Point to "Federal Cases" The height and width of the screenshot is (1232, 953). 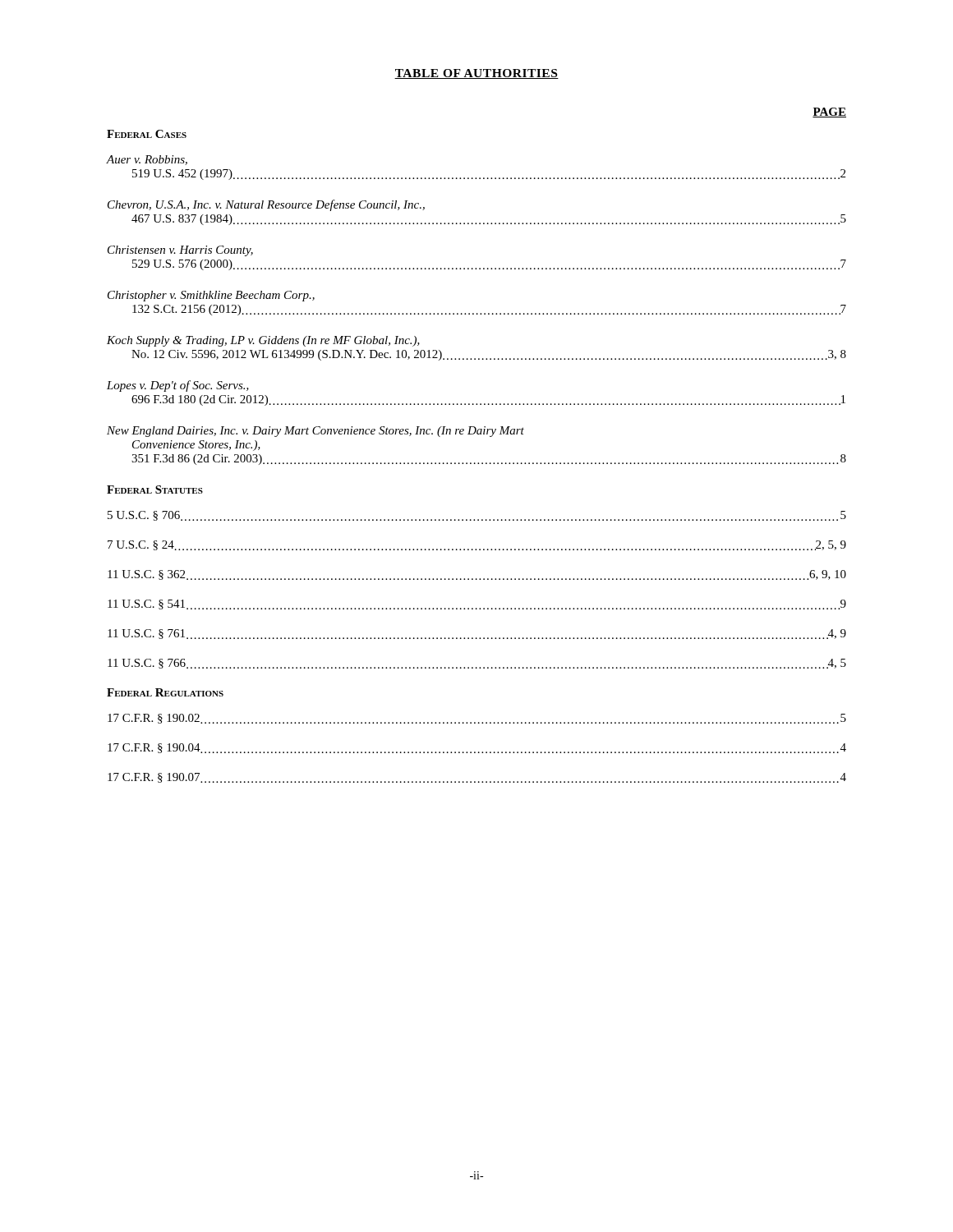[147, 134]
